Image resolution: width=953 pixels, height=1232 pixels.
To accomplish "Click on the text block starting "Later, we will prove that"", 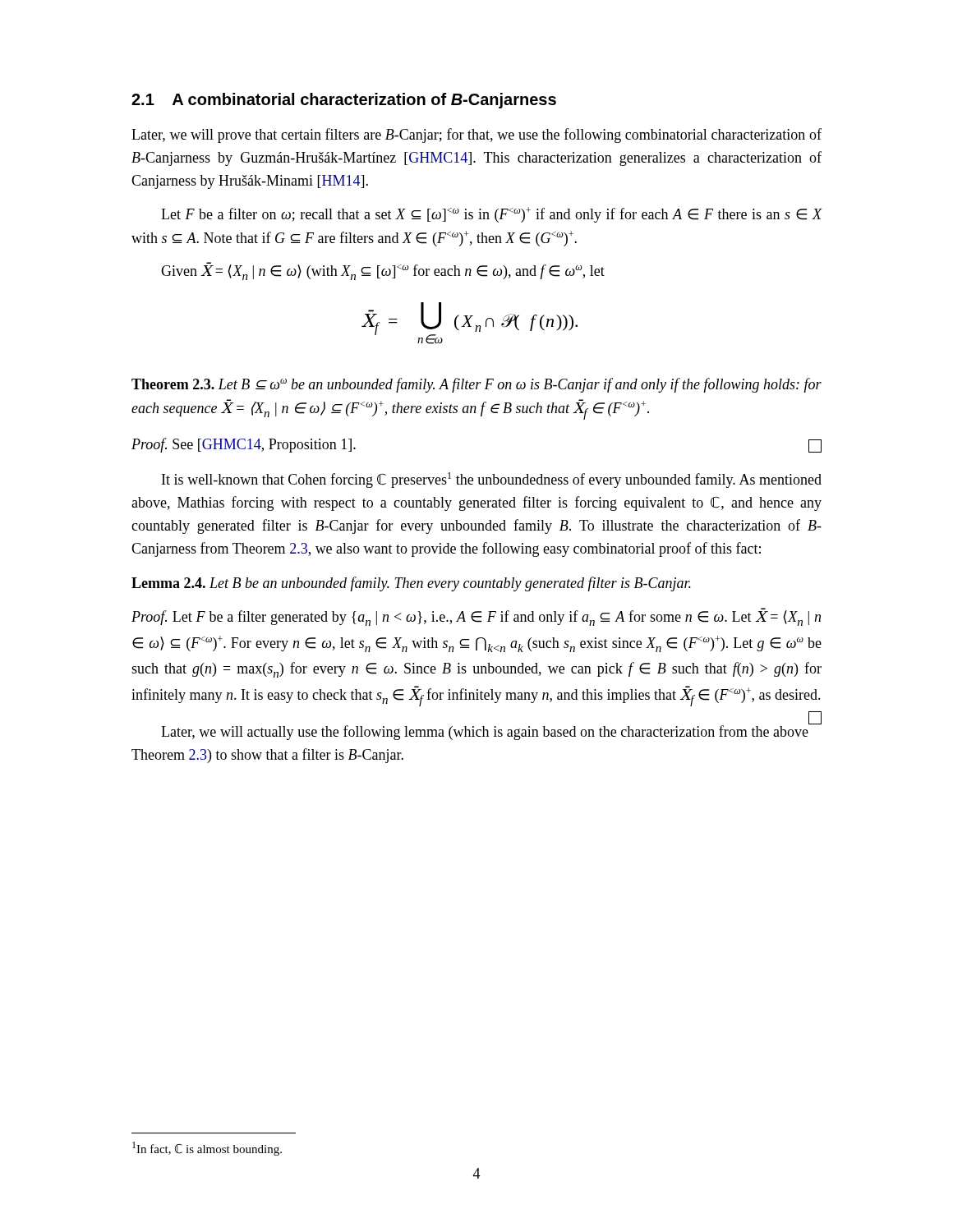I will click(x=476, y=158).
